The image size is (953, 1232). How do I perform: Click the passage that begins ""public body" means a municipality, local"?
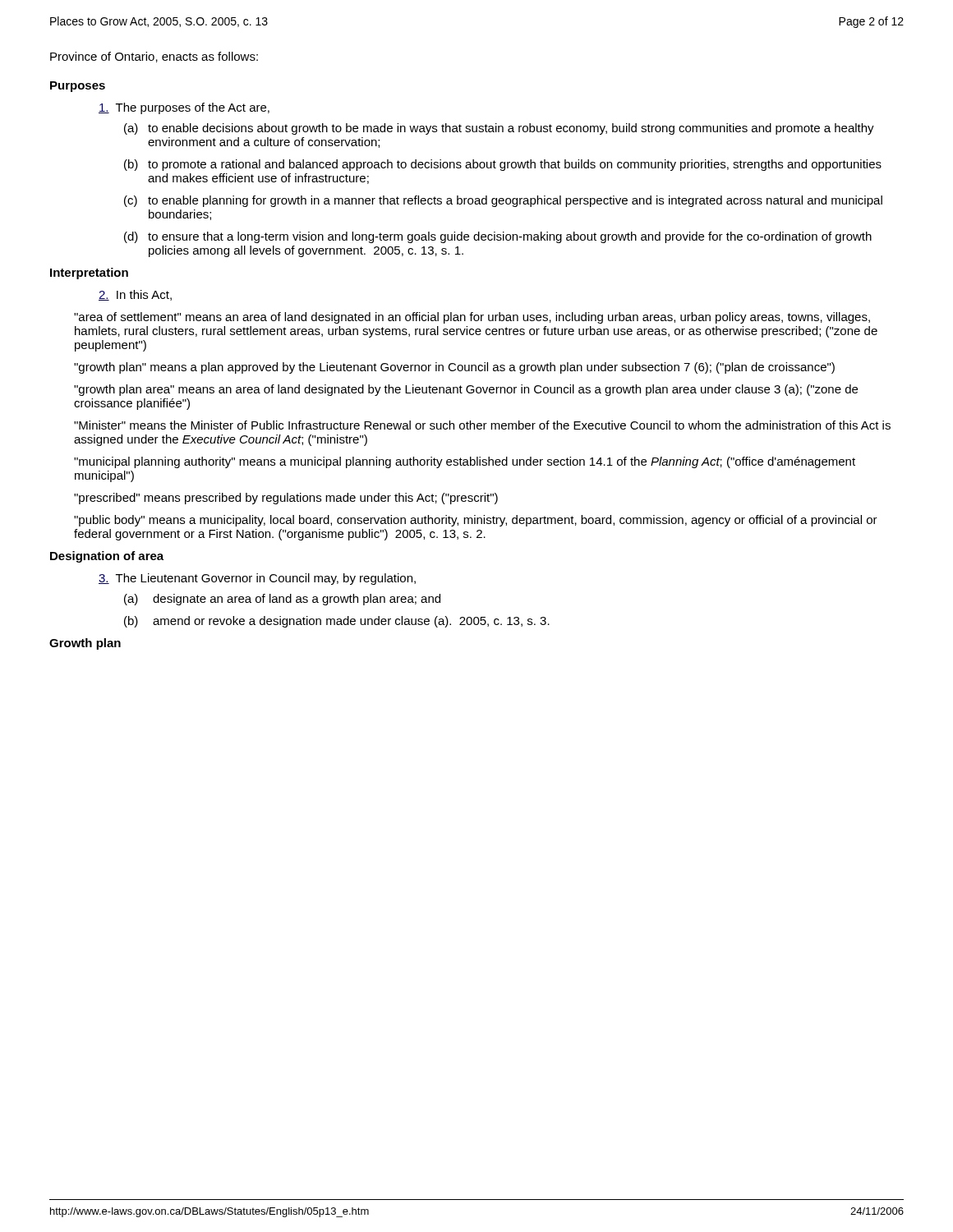[x=475, y=526]
